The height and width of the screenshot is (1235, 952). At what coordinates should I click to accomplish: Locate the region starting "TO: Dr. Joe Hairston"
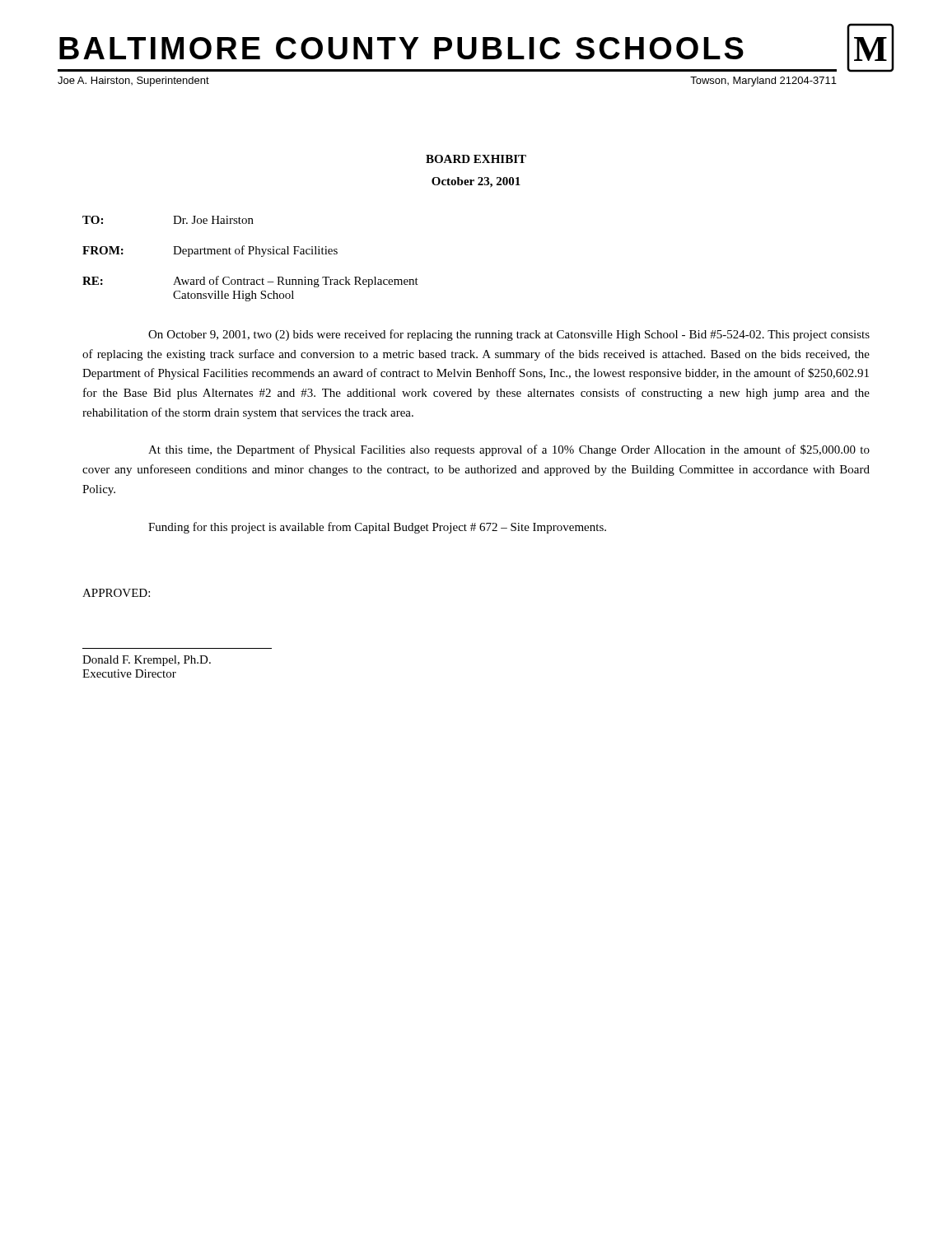pos(168,220)
